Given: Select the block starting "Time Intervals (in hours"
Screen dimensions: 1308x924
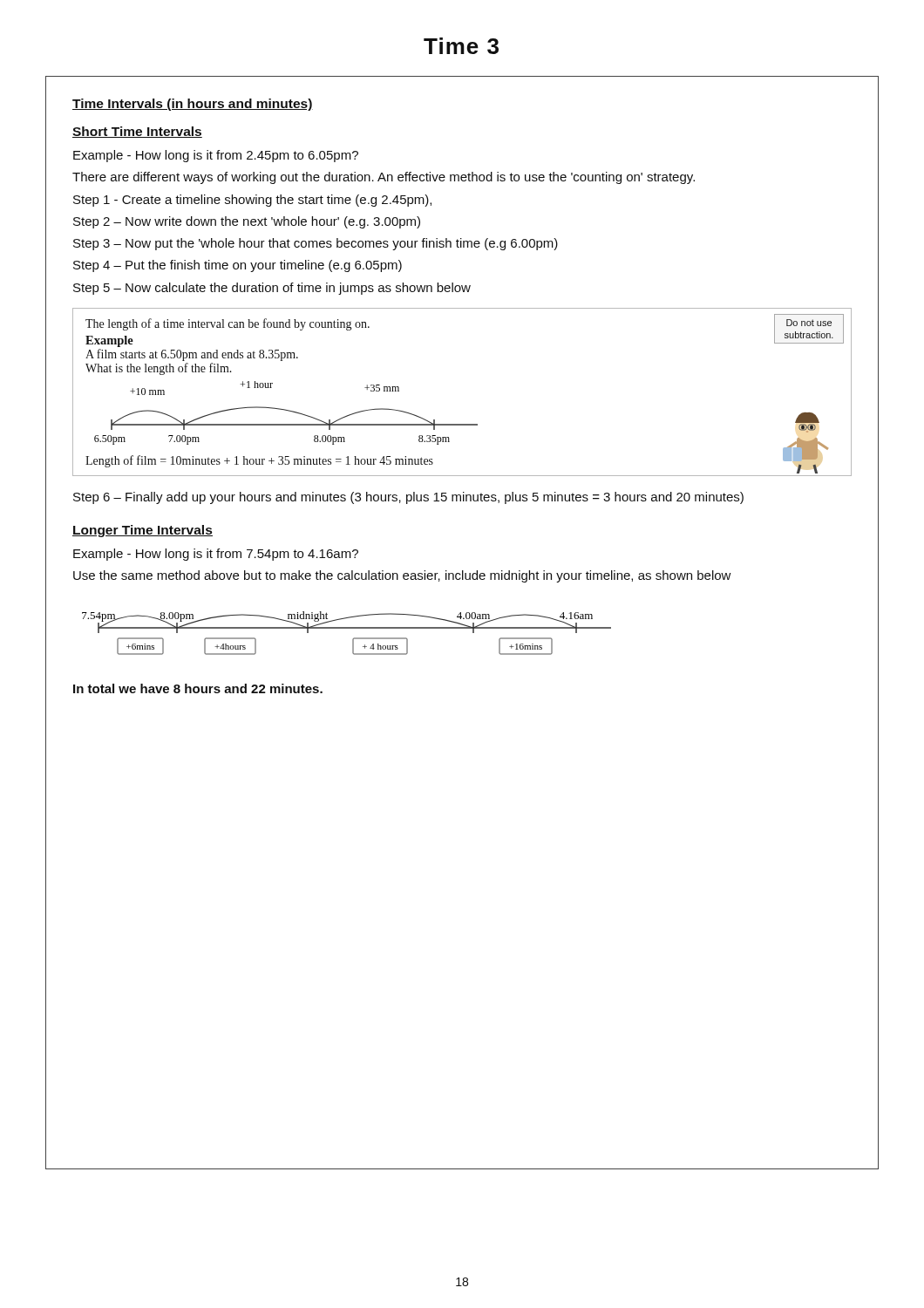Looking at the screenshot, I should point(192,103).
